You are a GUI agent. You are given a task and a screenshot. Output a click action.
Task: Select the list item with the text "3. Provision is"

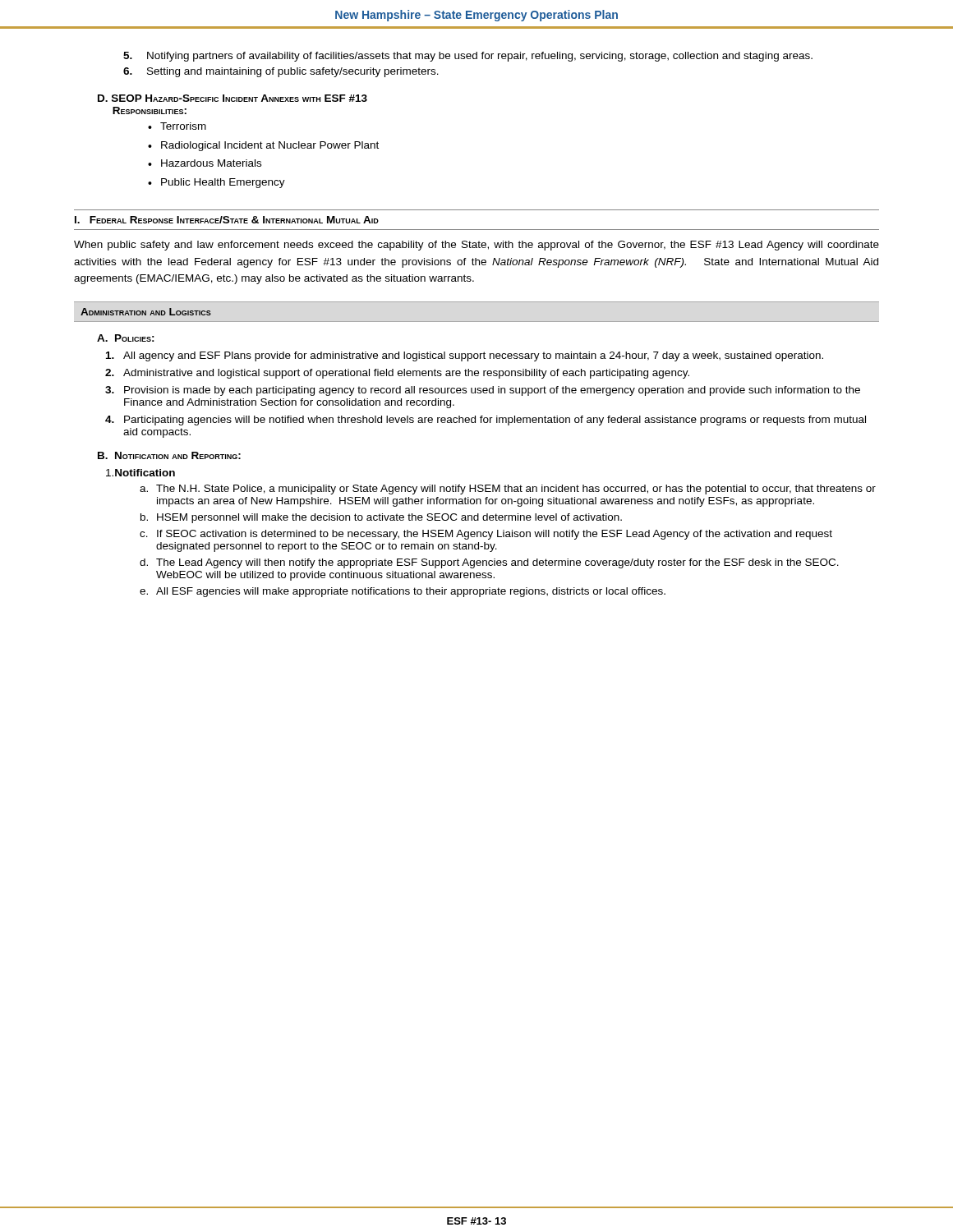pos(492,396)
